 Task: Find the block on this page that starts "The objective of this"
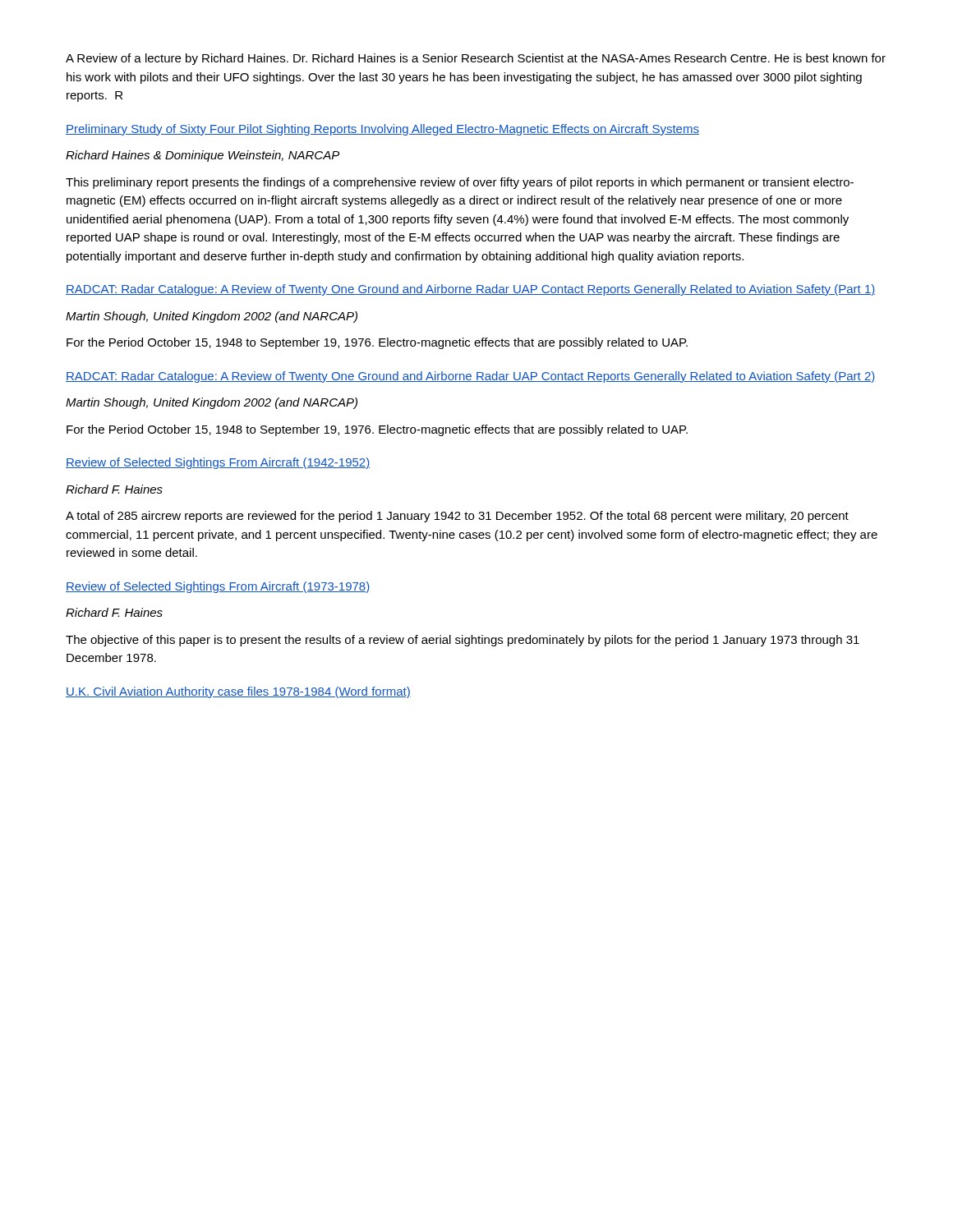(463, 648)
